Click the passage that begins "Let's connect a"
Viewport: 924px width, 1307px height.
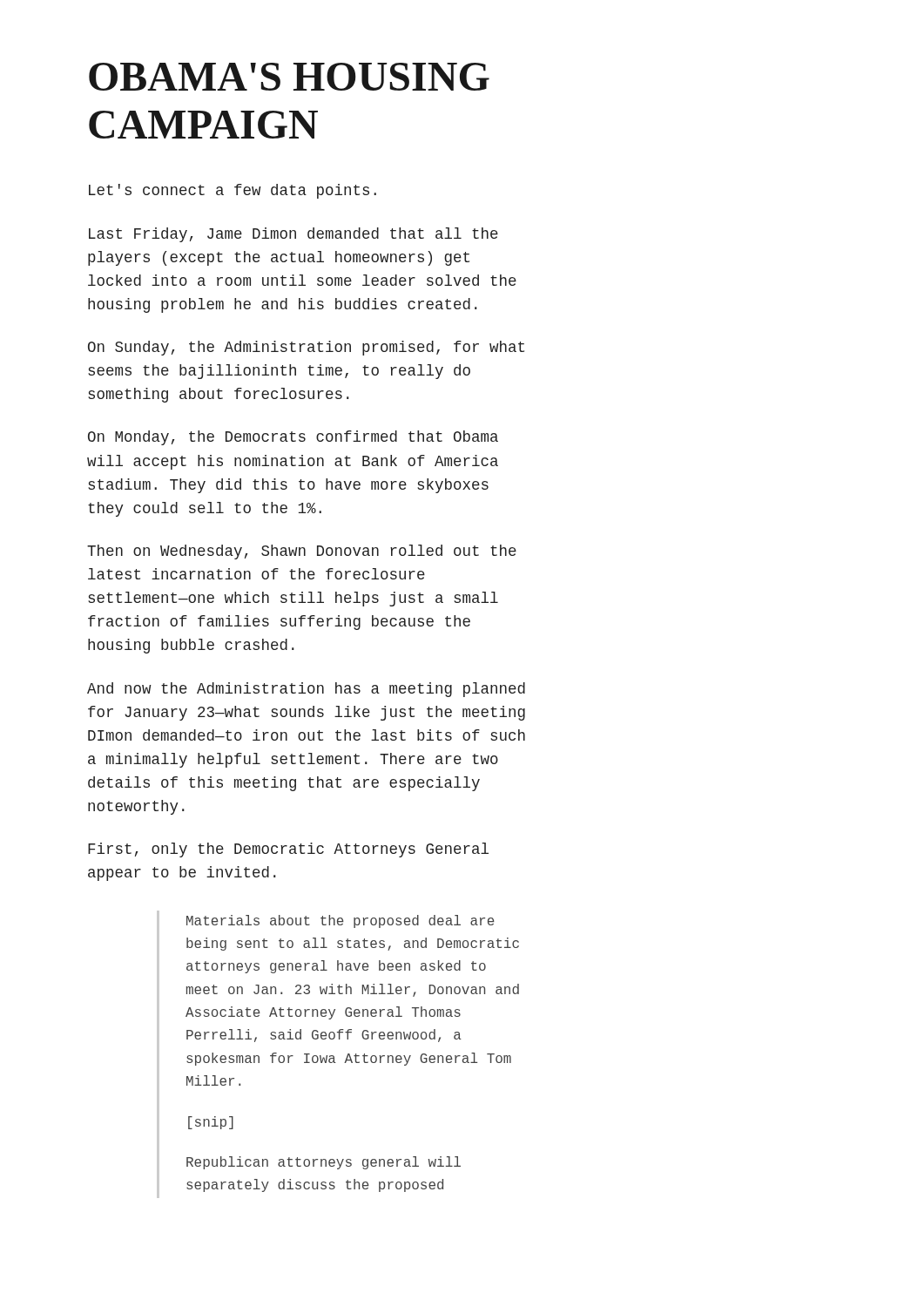(x=233, y=191)
